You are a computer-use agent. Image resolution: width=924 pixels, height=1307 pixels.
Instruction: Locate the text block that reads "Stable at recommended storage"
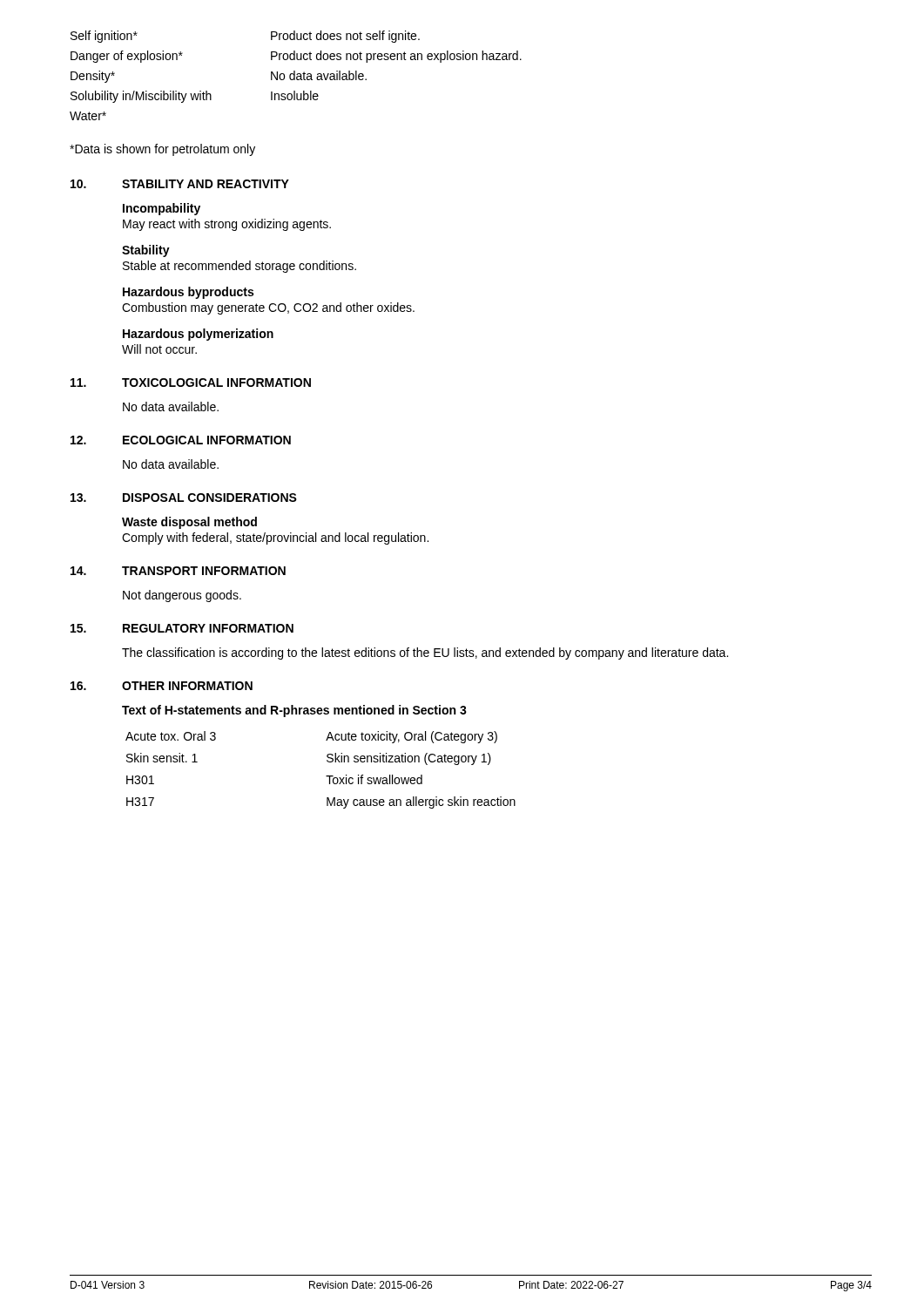point(240,266)
